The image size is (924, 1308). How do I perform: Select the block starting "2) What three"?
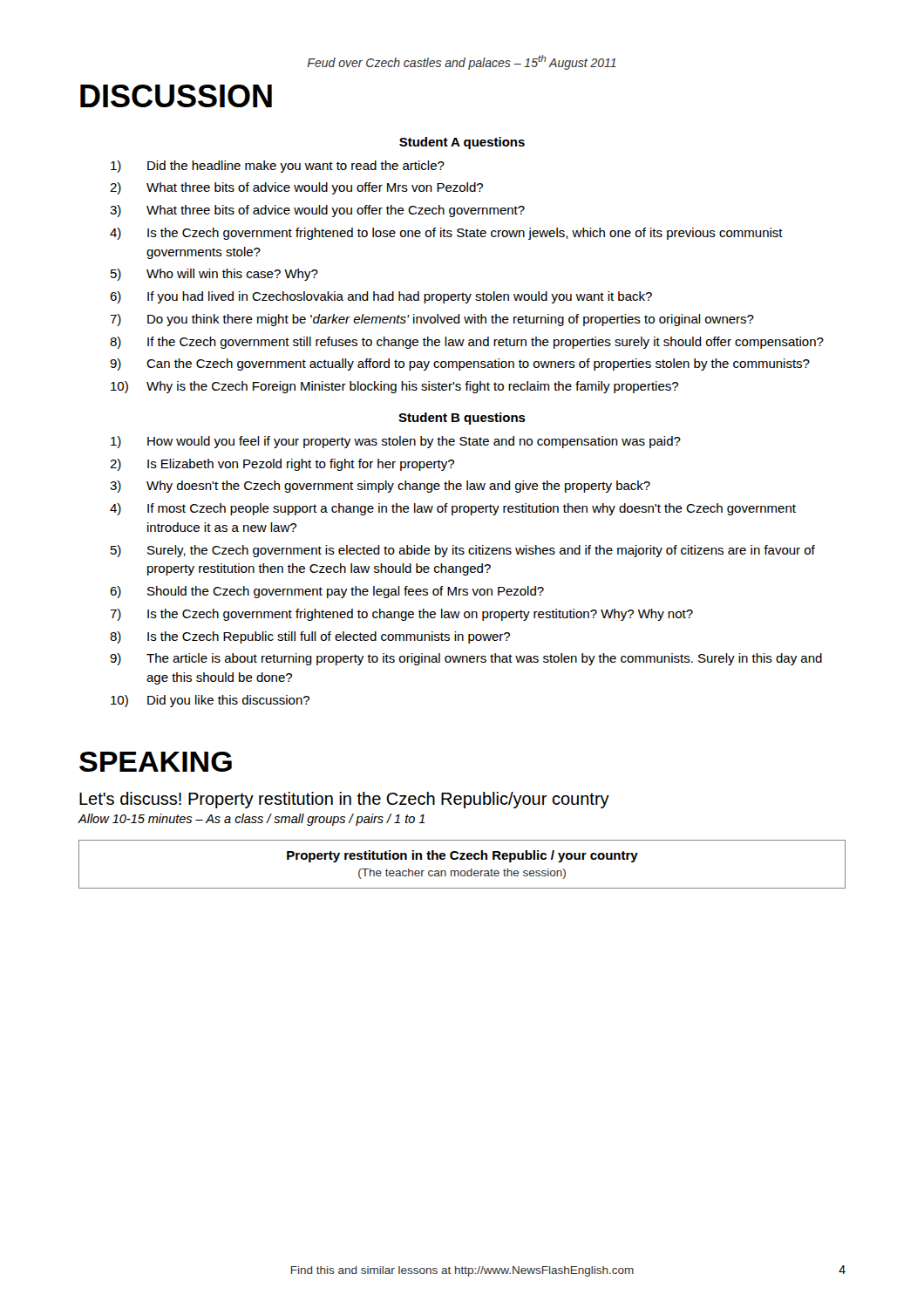(462, 188)
